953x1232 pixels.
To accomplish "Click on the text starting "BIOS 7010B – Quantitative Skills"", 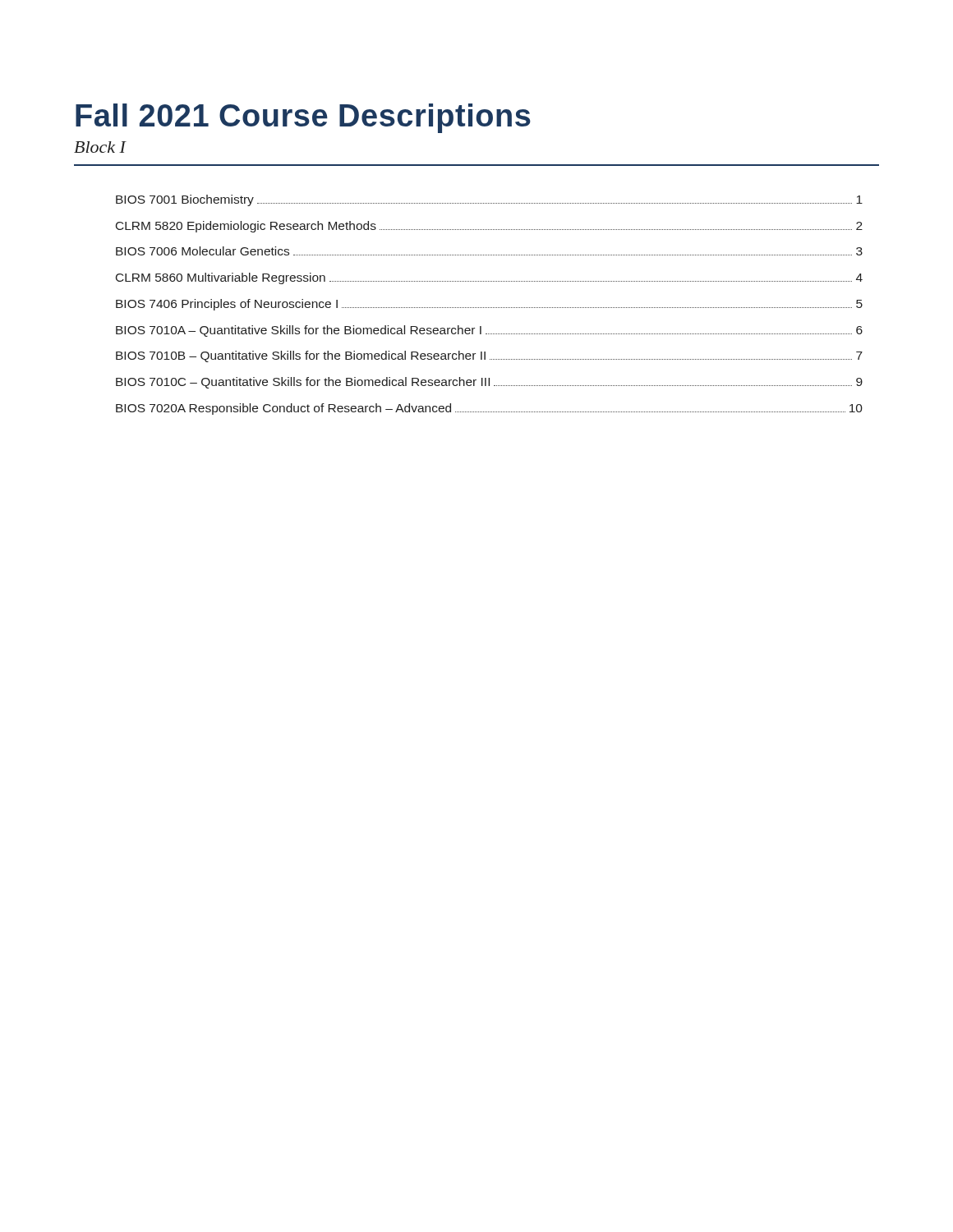I will tap(489, 356).
